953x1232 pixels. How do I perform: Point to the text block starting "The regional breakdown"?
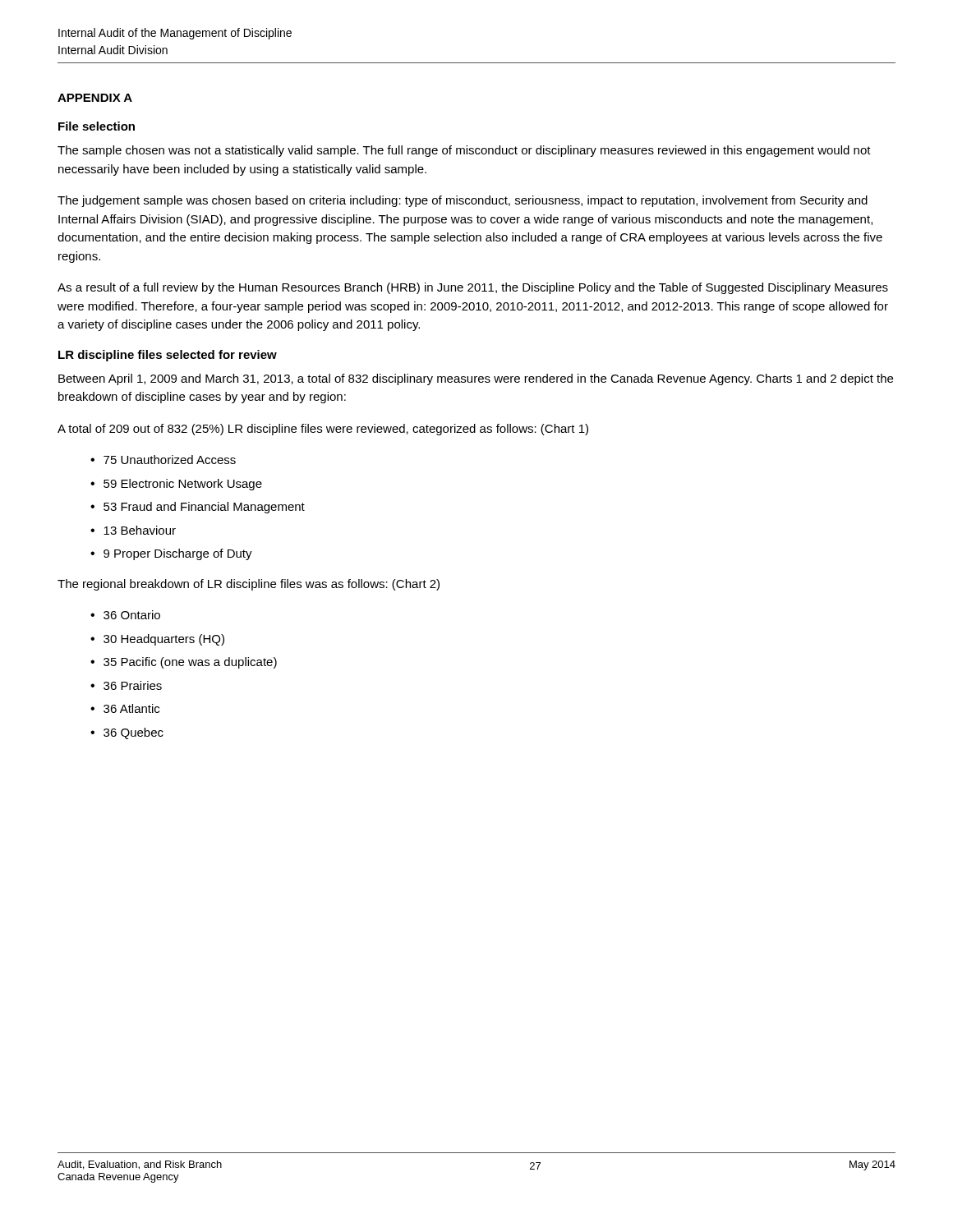click(249, 583)
